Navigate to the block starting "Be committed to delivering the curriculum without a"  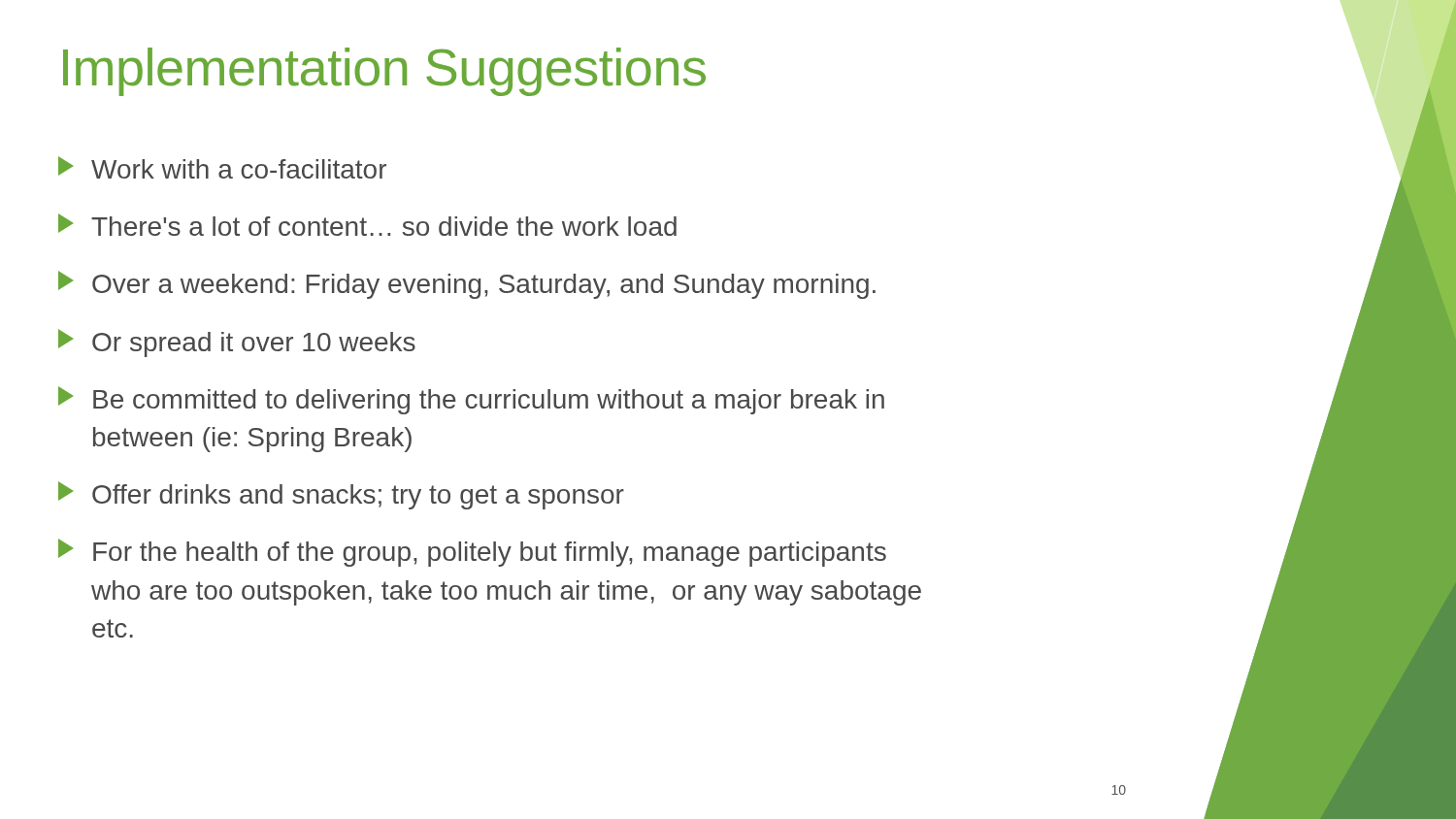click(573, 418)
